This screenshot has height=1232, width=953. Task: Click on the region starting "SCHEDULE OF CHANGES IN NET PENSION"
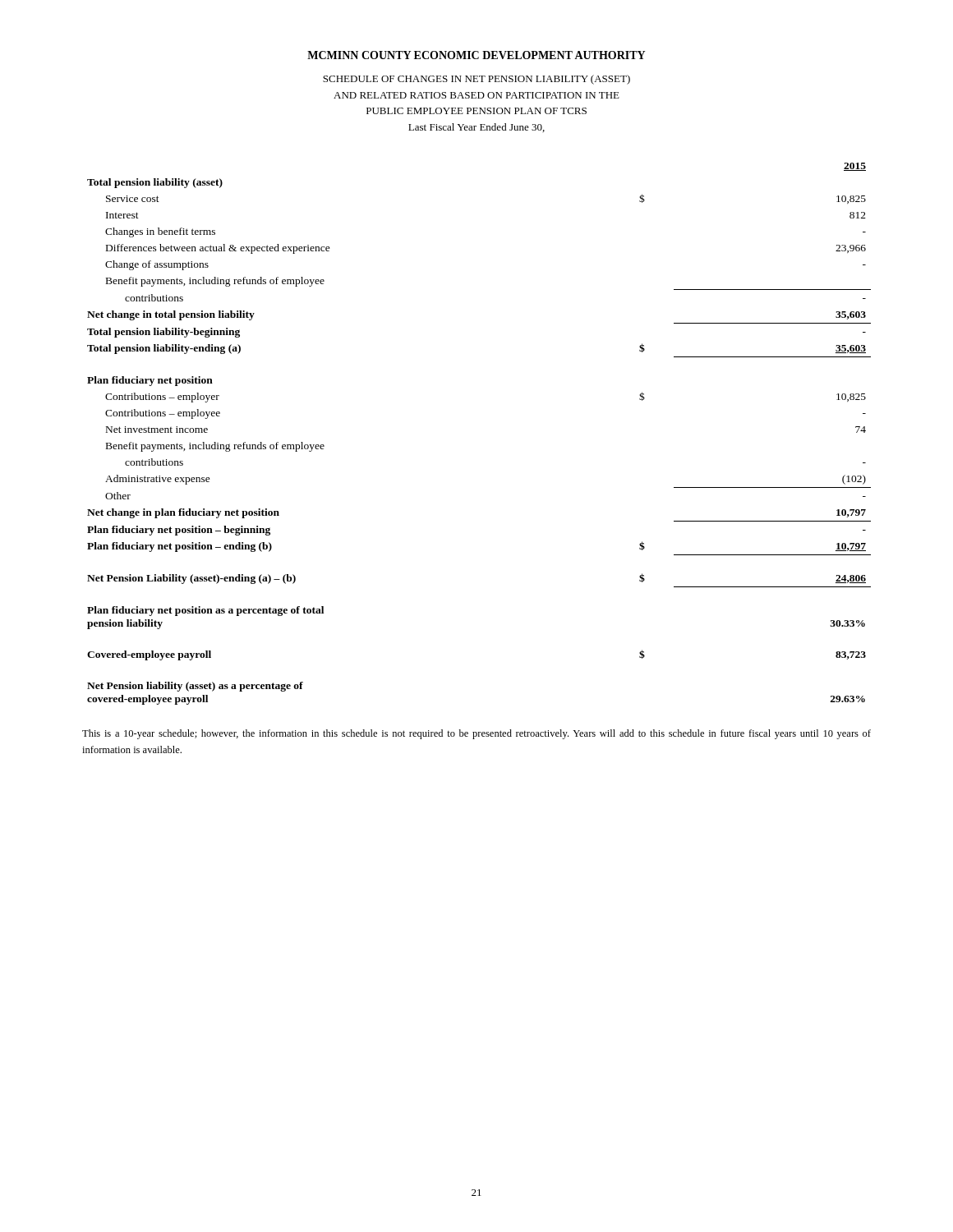click(476, 103)
